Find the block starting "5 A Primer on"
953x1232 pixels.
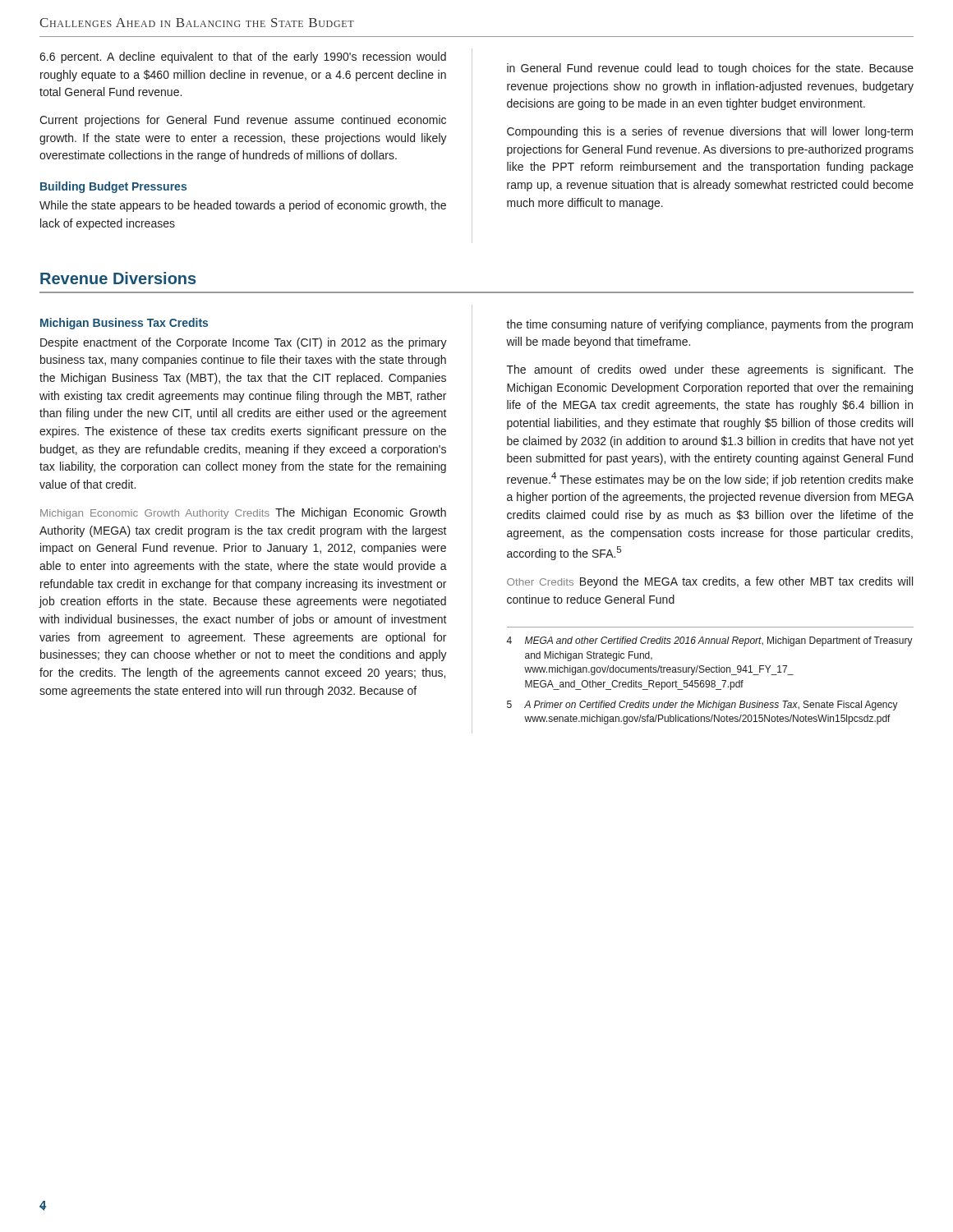click(x=710, y=712)
